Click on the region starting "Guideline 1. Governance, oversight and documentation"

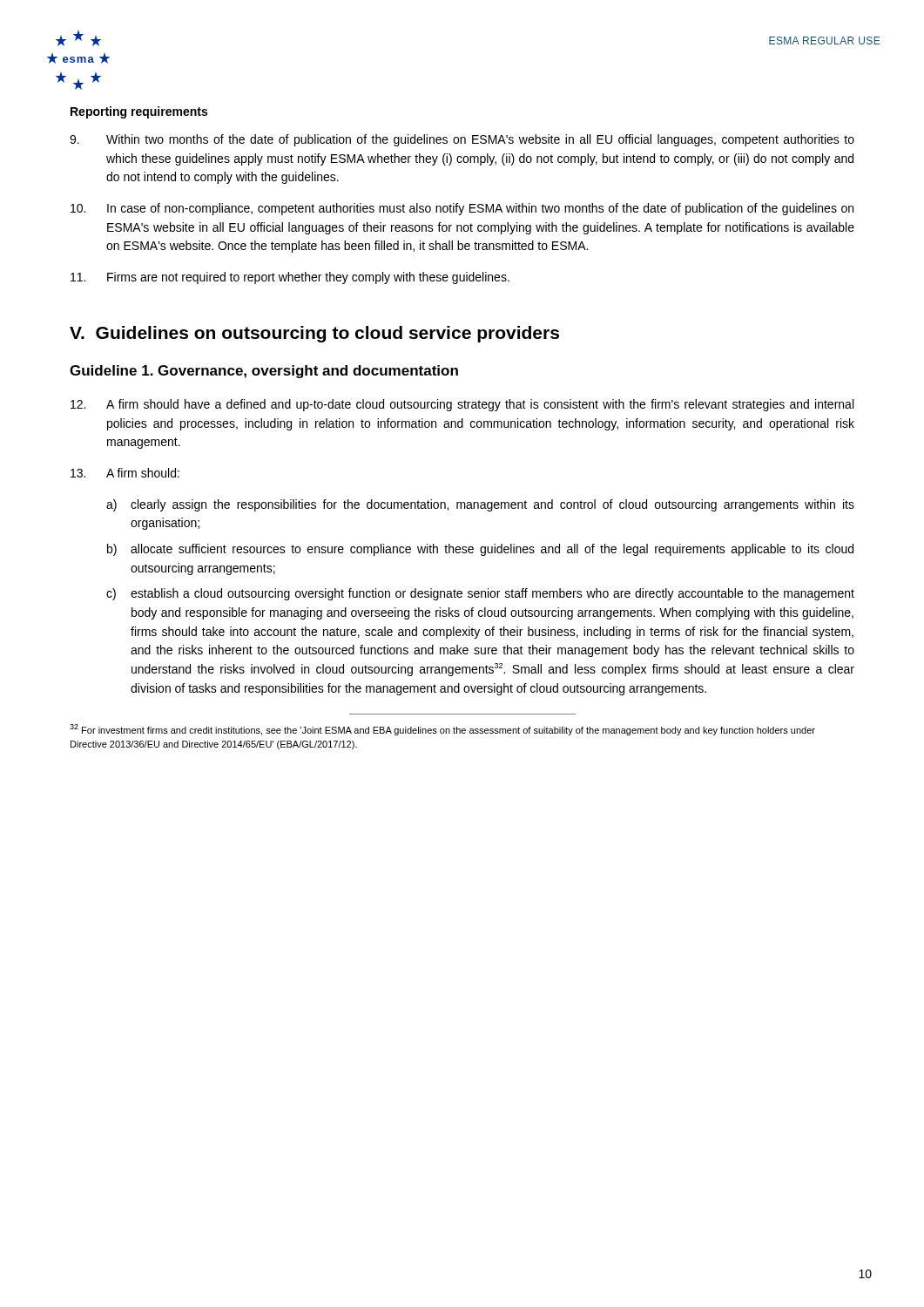(264, 371)
